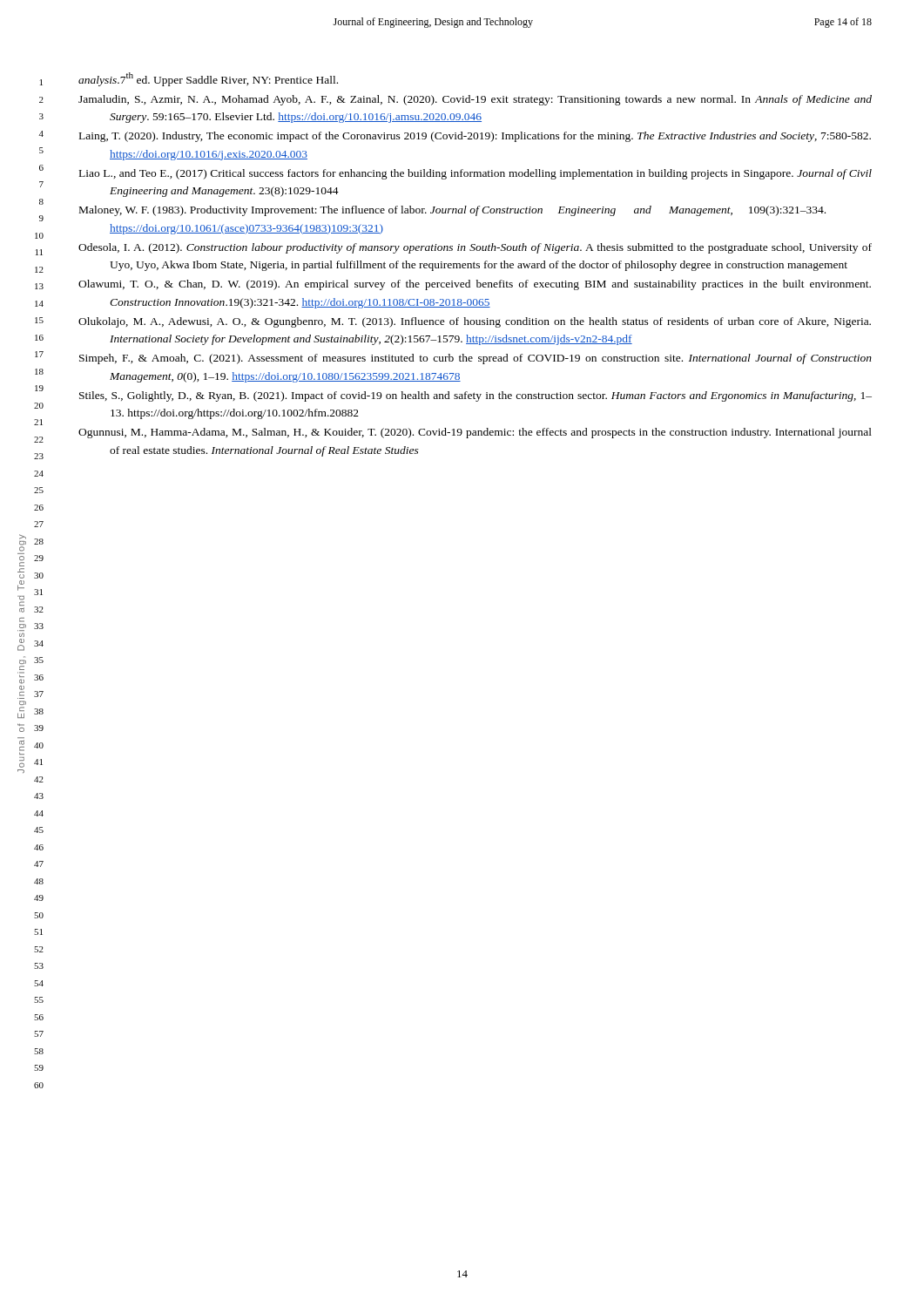Screen dimensions: 1307x924
Task: Click on the block starting "Maloney, W. F. (1983). Productivity Improvement: The influence"
Action: point(452,219)
